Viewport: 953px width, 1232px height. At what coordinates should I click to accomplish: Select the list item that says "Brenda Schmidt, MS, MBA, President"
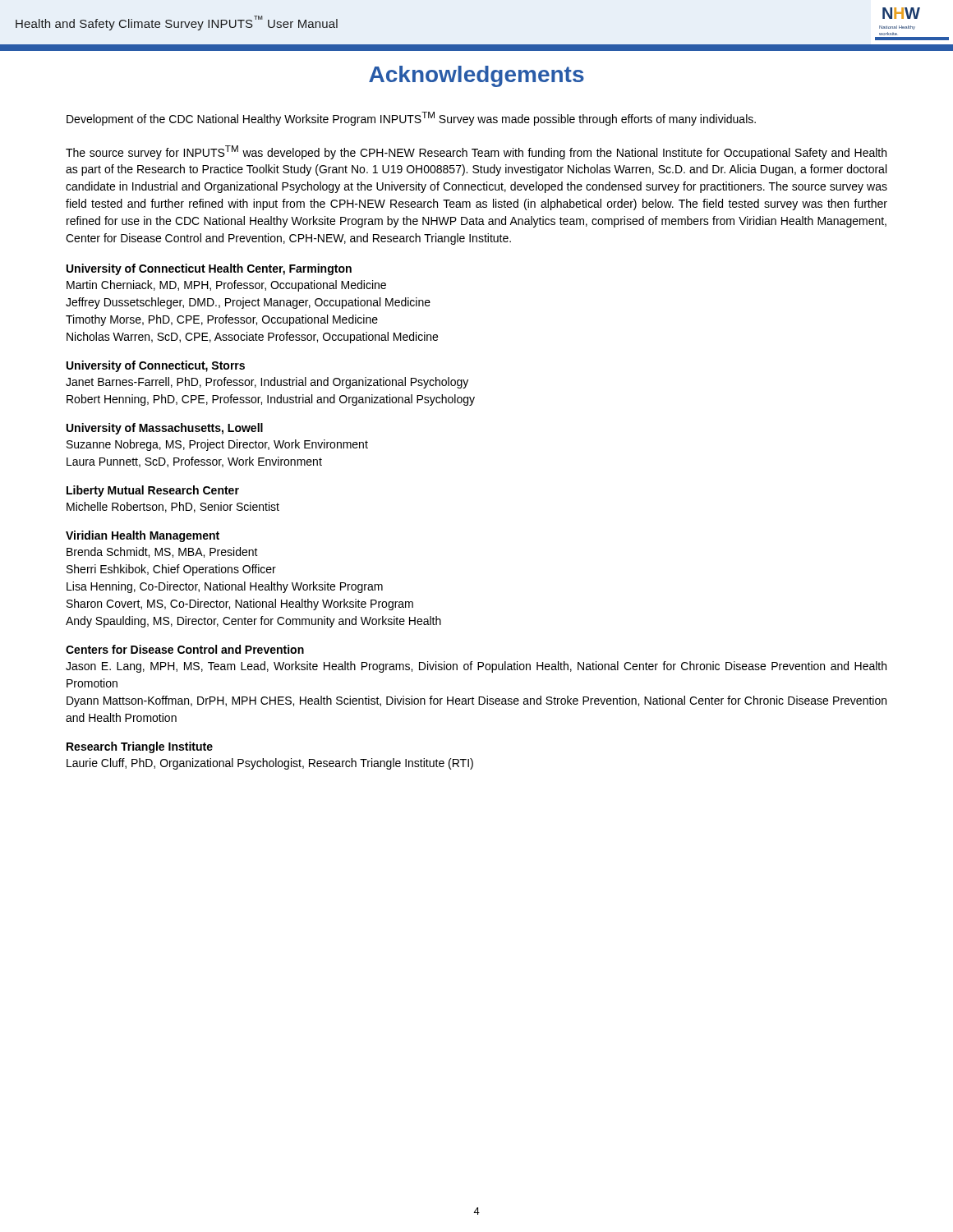tap(162, 552)
